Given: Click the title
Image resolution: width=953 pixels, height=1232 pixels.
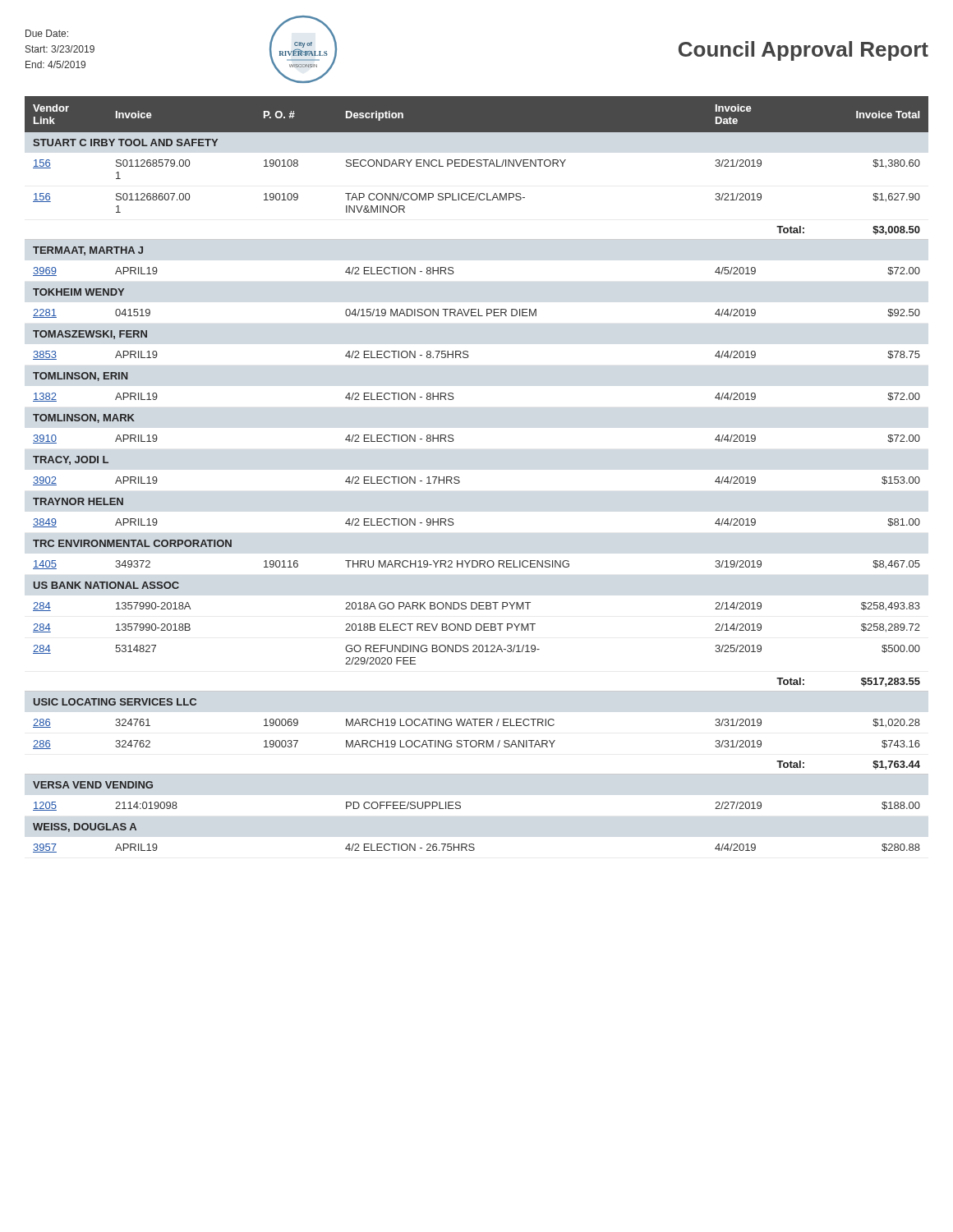Looking at the screenshot, I should click(x=803, y=49).
